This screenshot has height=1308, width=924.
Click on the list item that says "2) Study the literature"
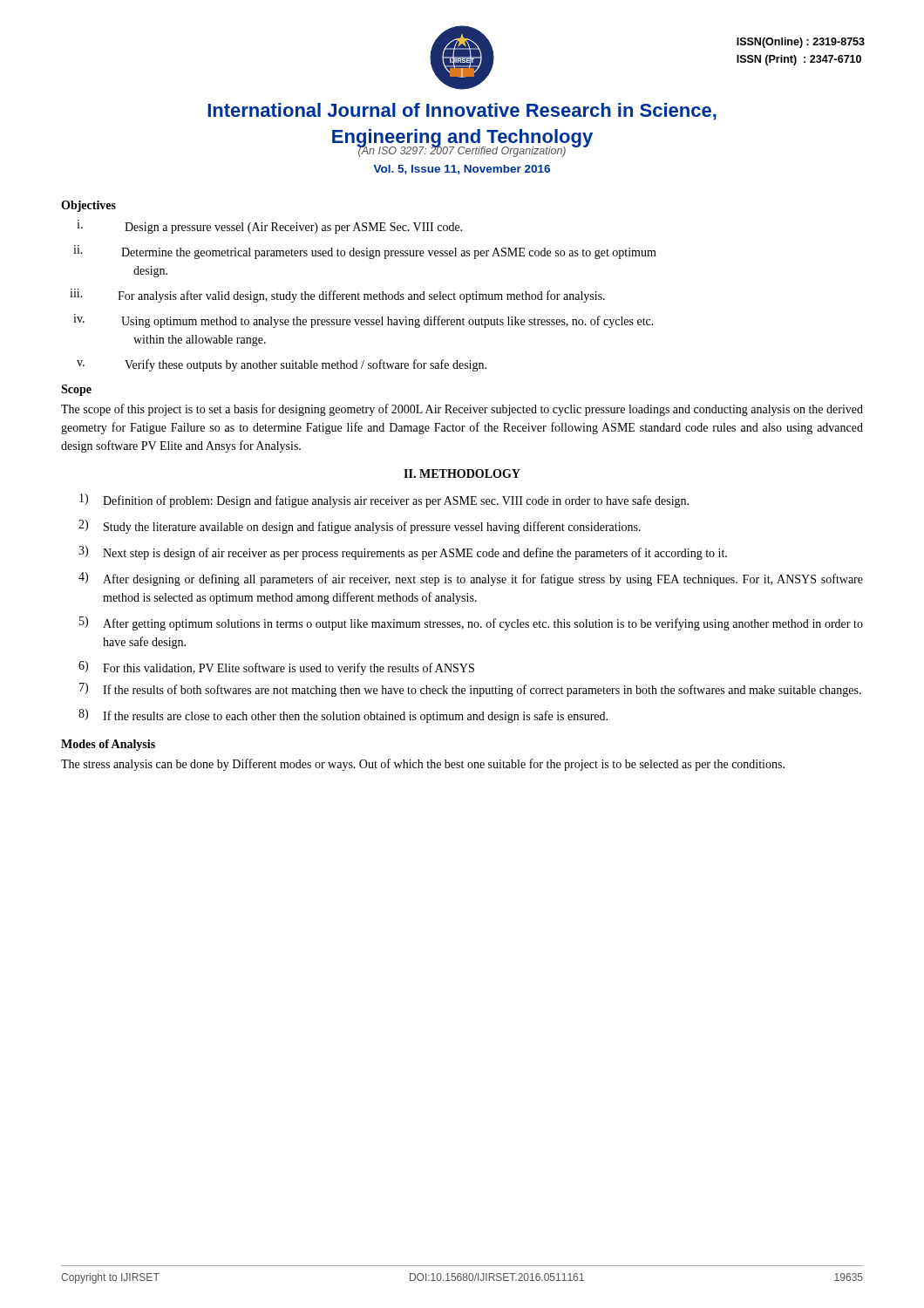tap(360, 527)
